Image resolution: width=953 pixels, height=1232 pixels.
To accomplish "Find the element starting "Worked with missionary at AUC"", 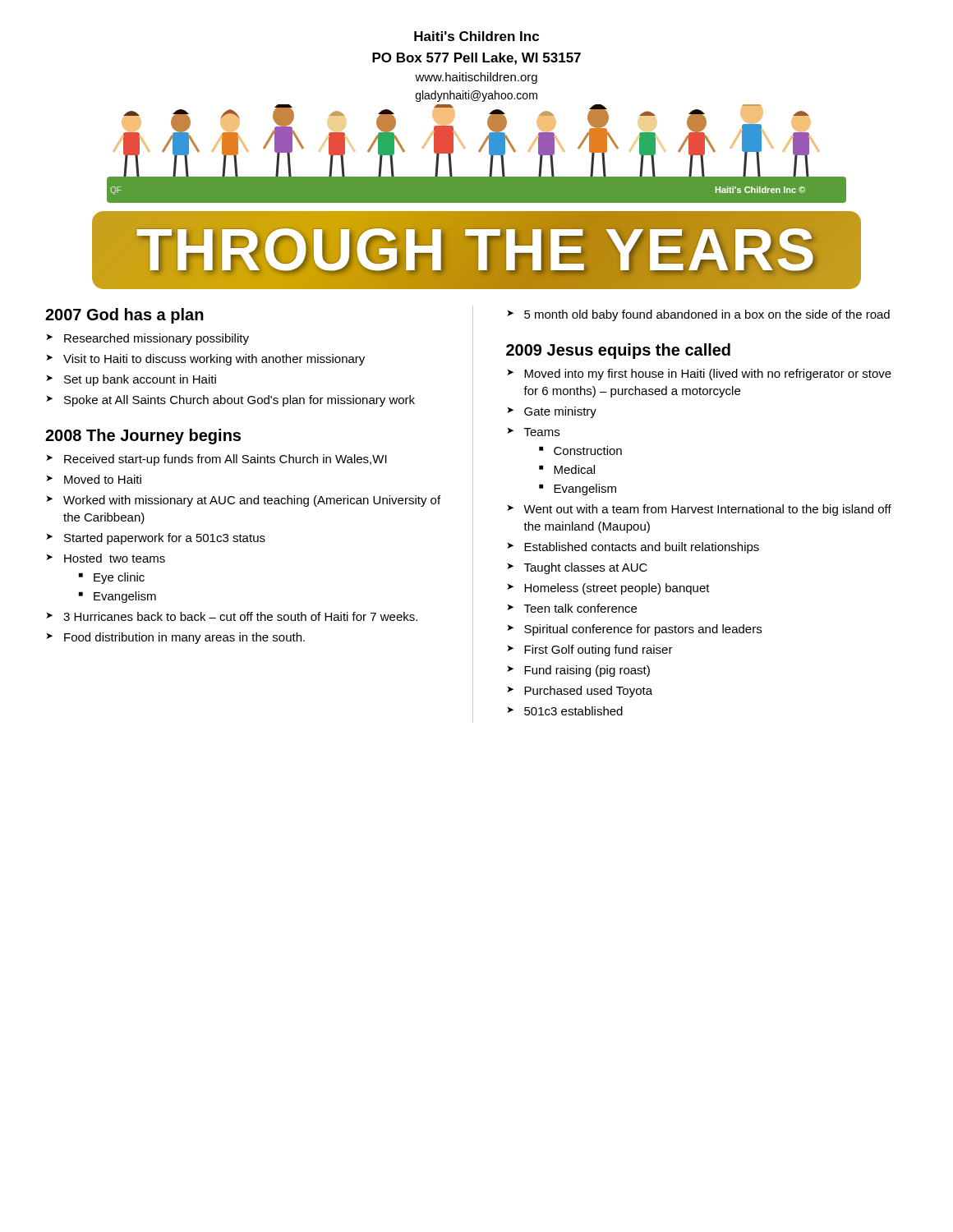I will [252, 508].
